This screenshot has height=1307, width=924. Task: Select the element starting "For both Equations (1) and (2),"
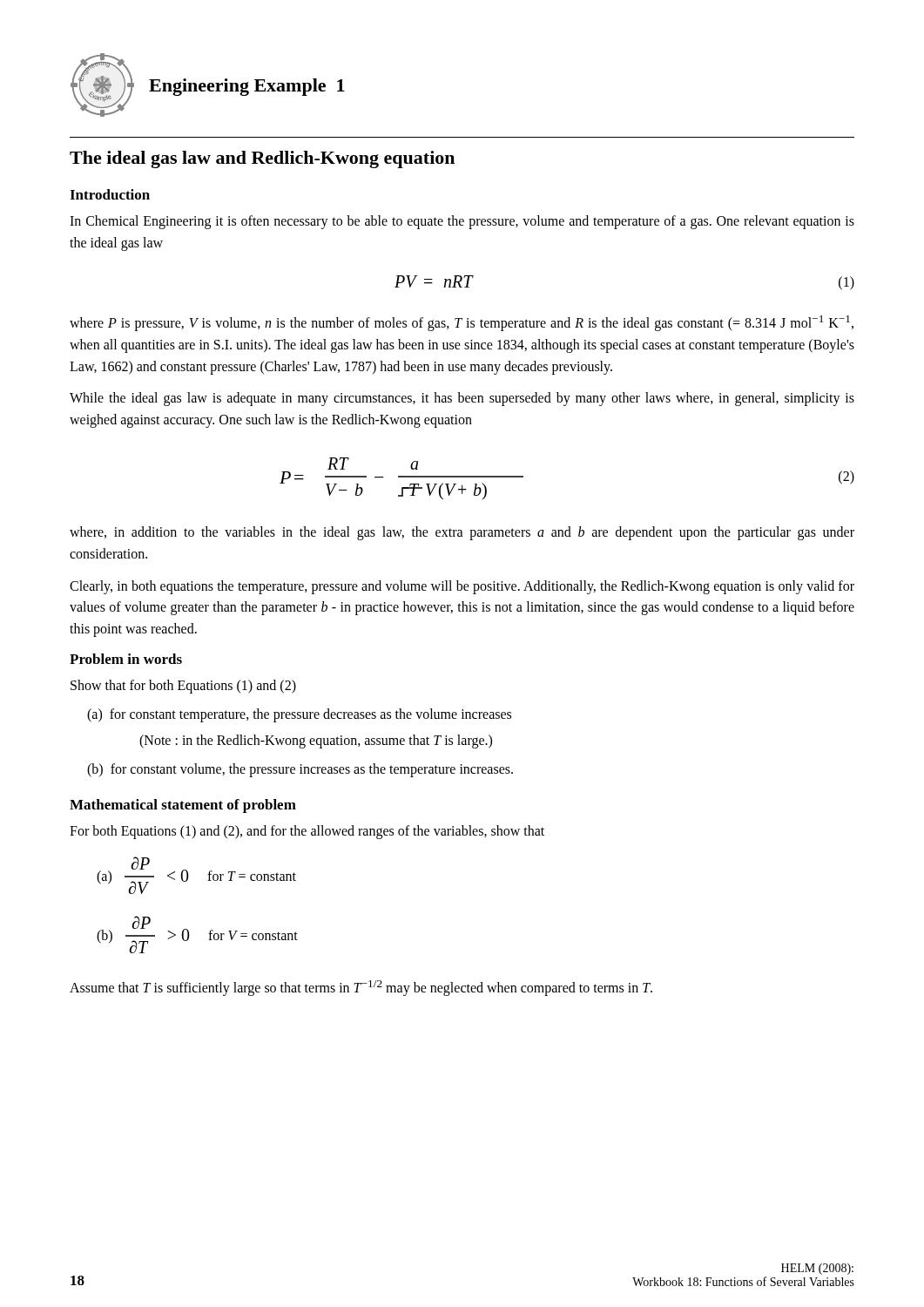(x=307, y=831)
